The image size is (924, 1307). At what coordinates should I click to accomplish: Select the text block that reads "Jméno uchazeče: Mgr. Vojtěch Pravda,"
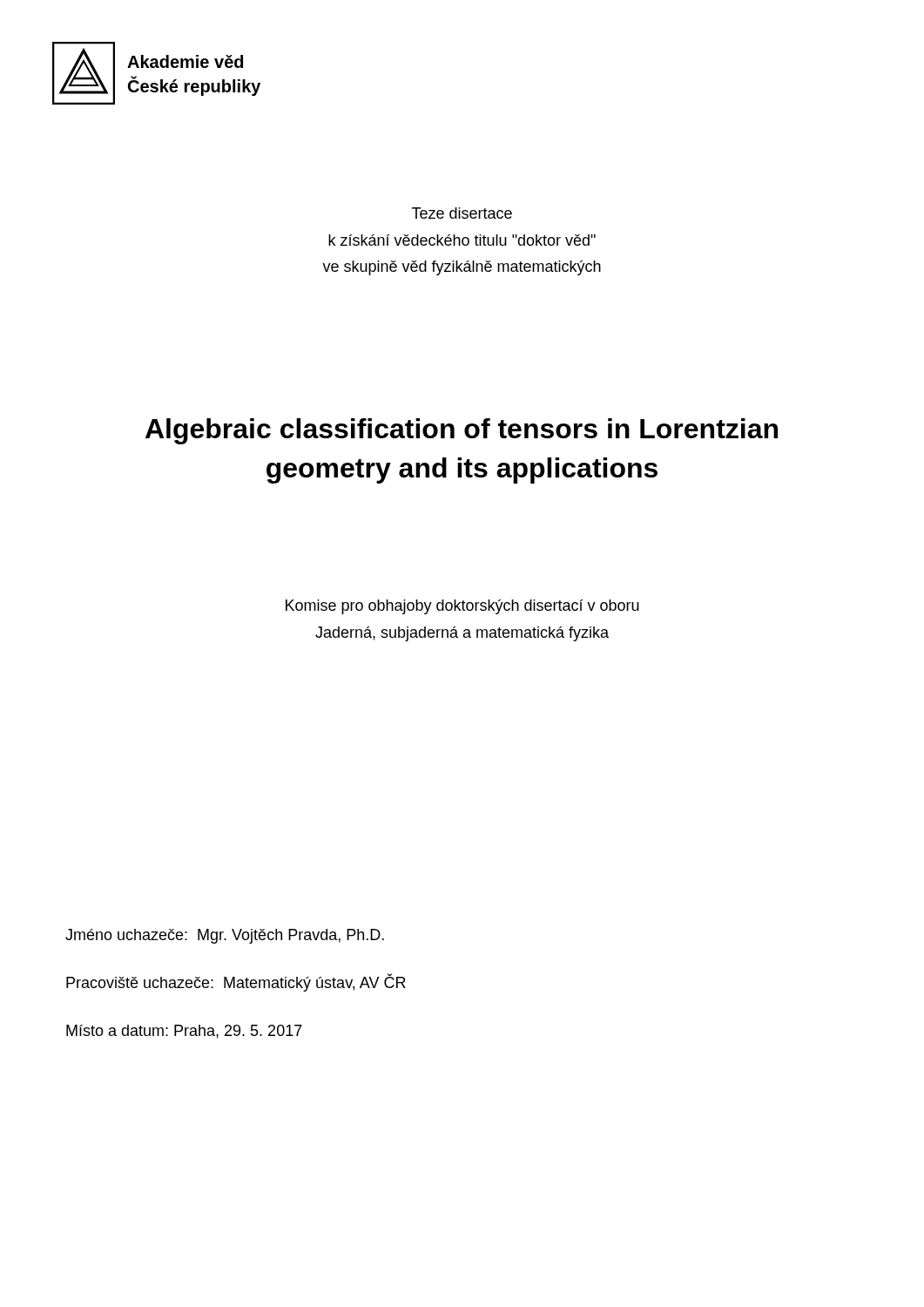click(x=225, y=935)
